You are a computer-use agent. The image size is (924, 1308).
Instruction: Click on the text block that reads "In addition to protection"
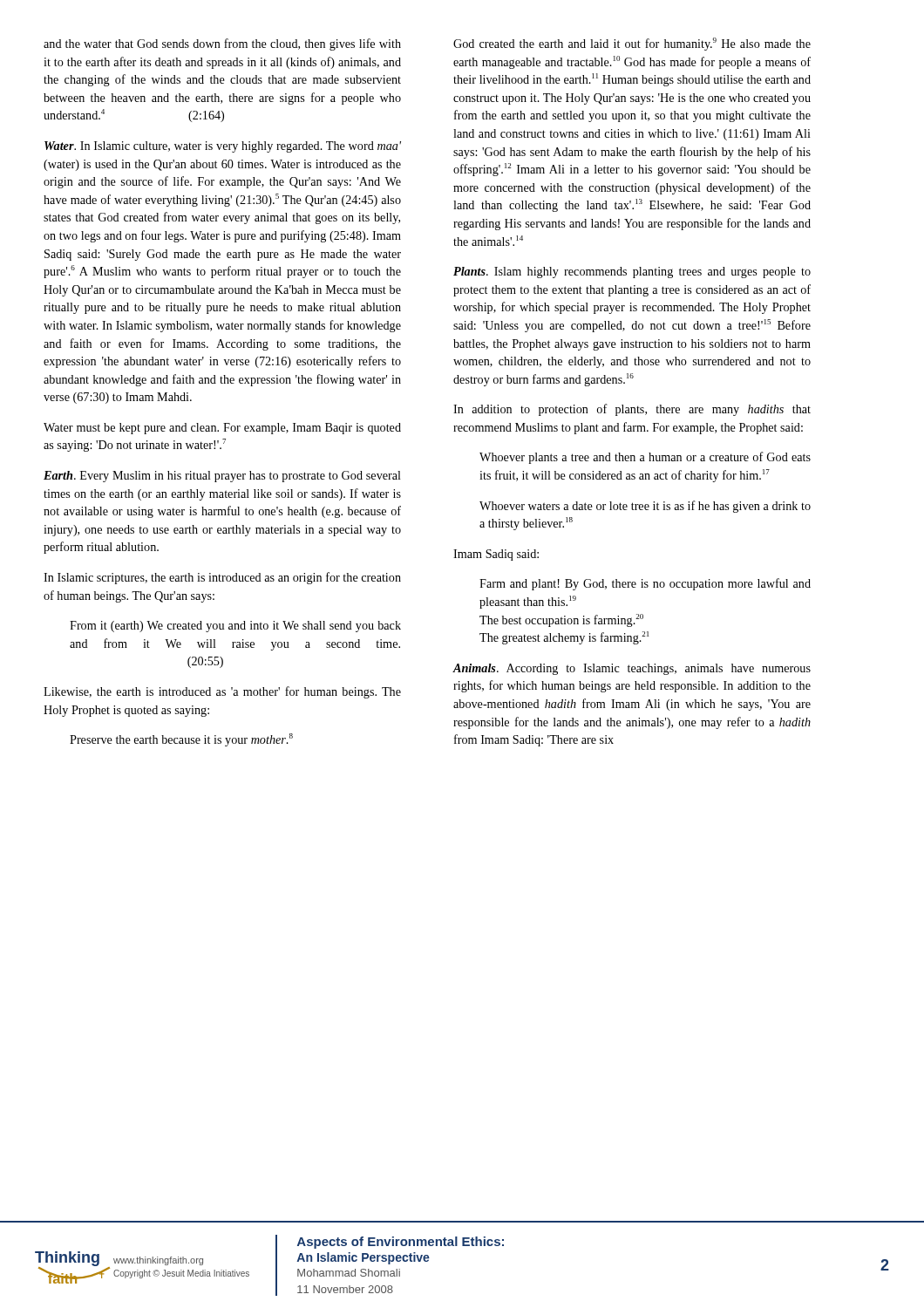pyautogui.click(x=632, y=418)
